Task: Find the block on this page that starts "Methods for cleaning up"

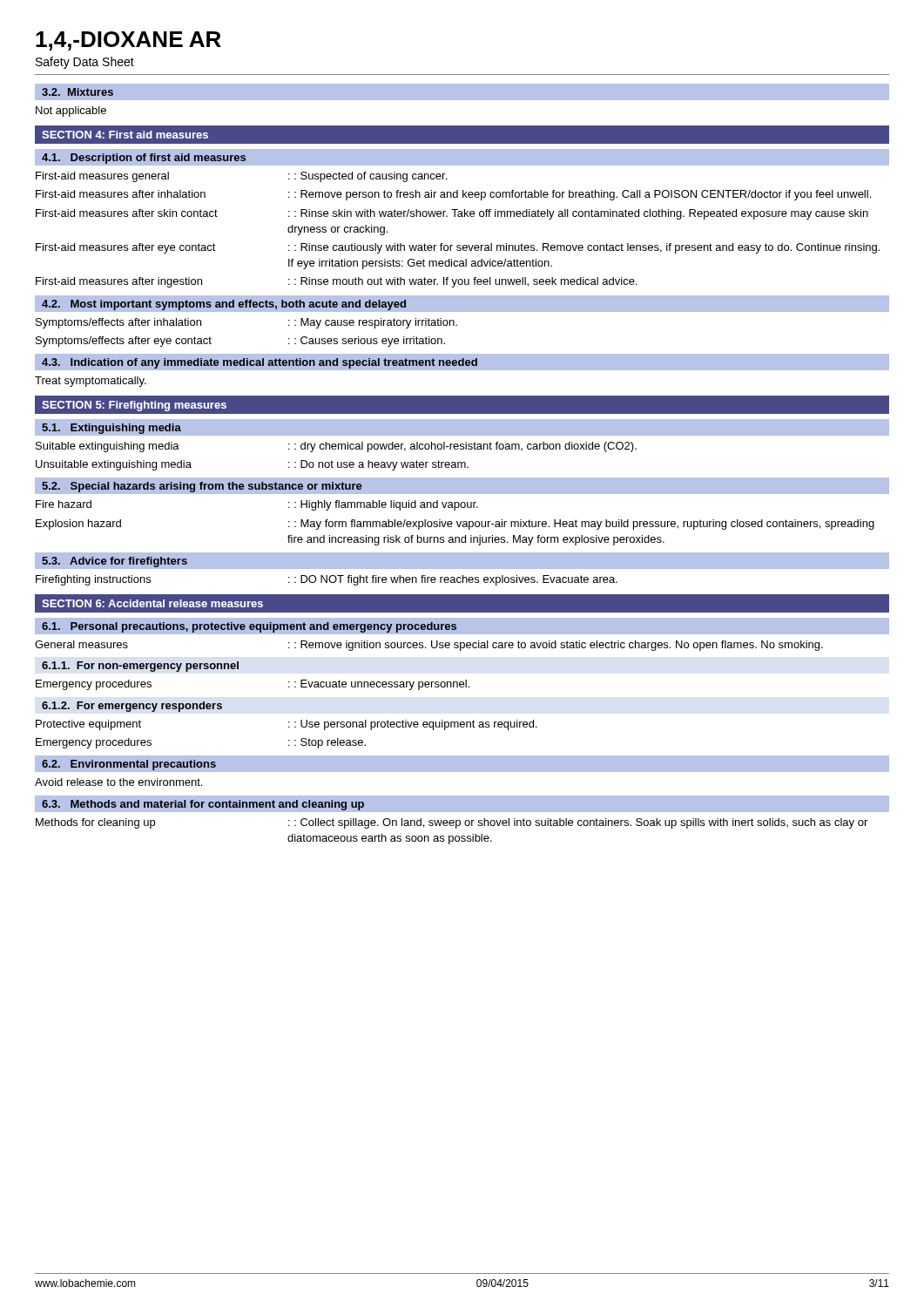Action: [462, 831]
